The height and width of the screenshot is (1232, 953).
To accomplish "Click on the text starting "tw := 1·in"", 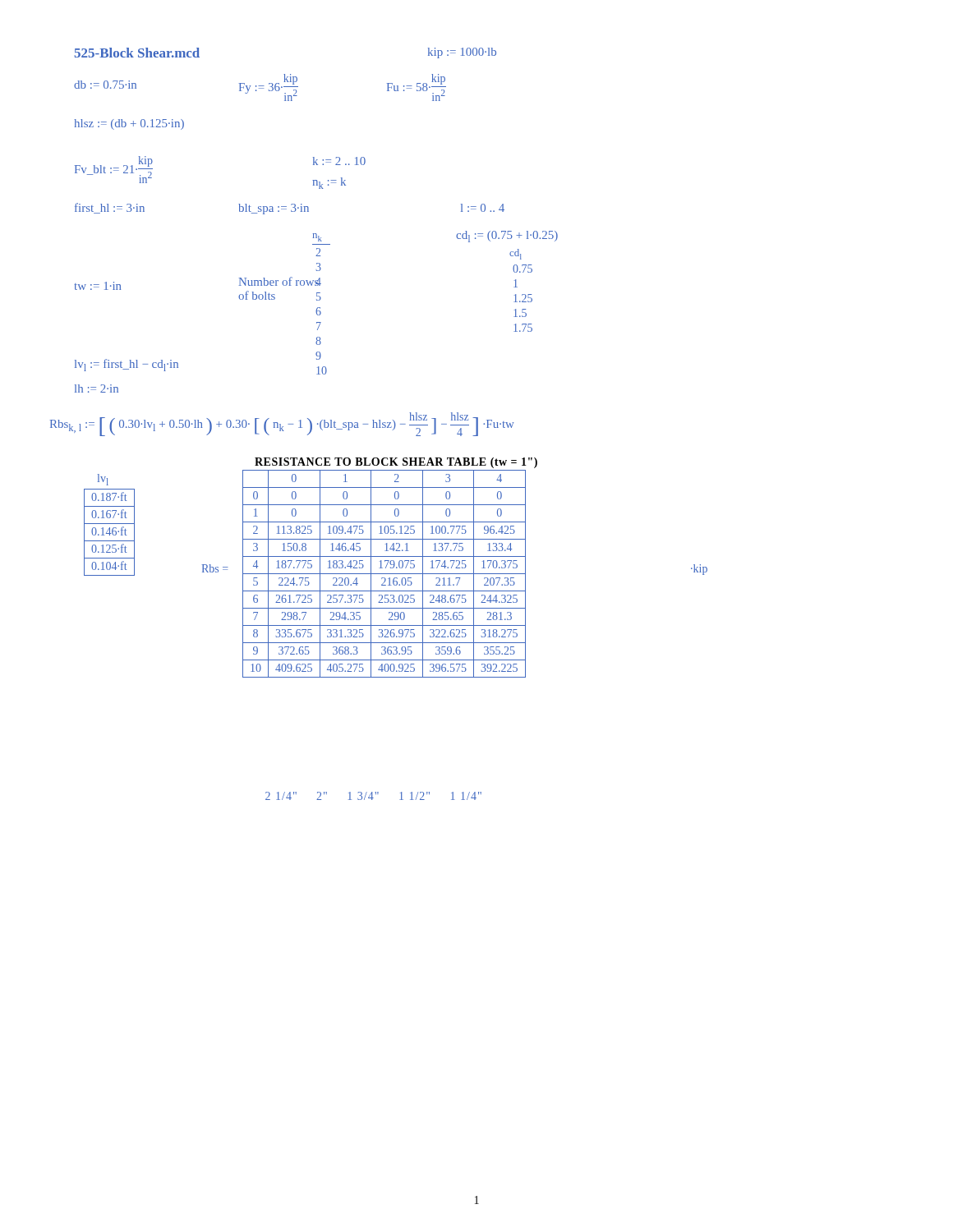I will pyautogui.click(x=98, y=286).
